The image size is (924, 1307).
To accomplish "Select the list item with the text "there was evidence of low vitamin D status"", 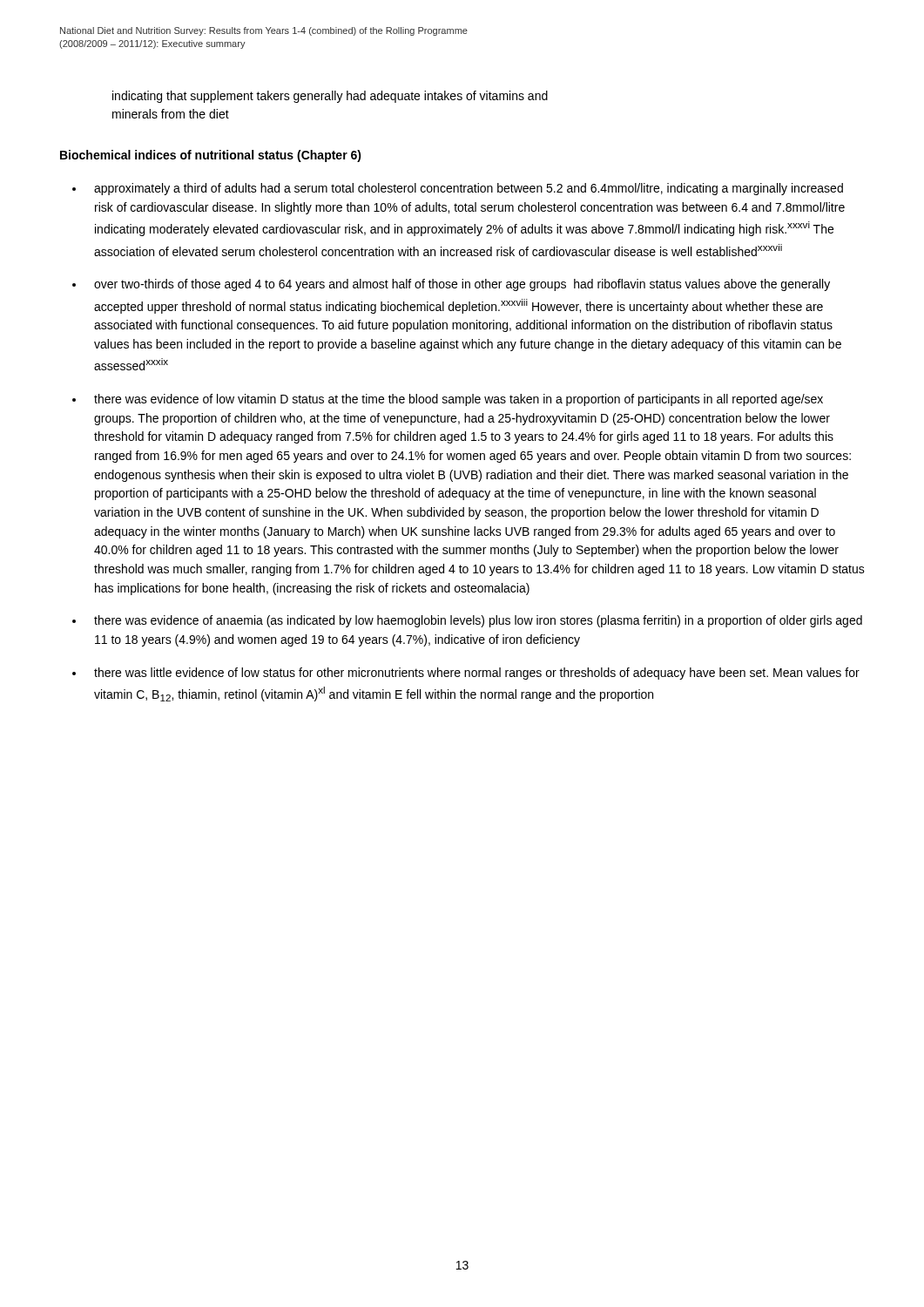I will (x=479, y=493).
